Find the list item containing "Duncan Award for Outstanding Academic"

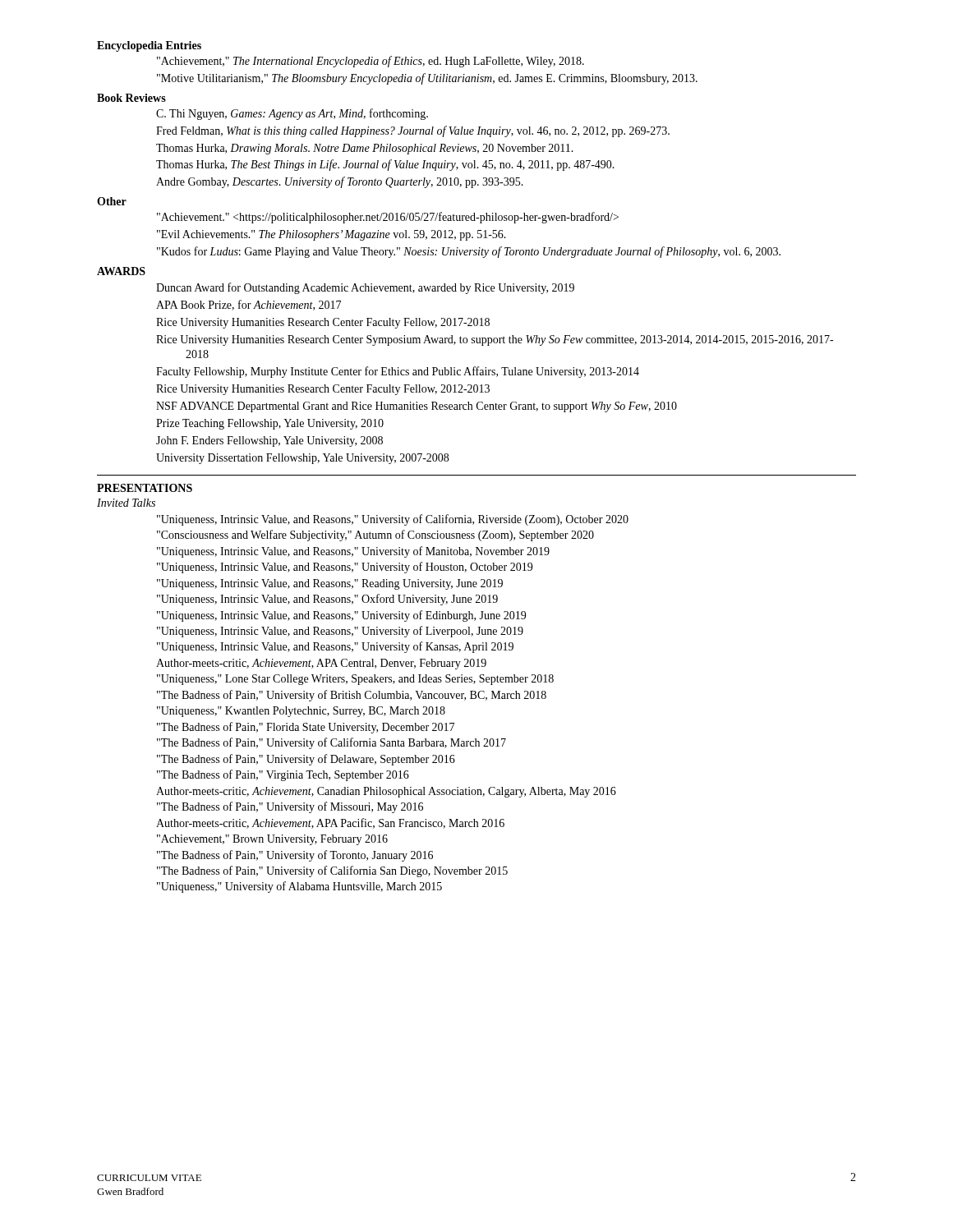[x=365, y=288]
